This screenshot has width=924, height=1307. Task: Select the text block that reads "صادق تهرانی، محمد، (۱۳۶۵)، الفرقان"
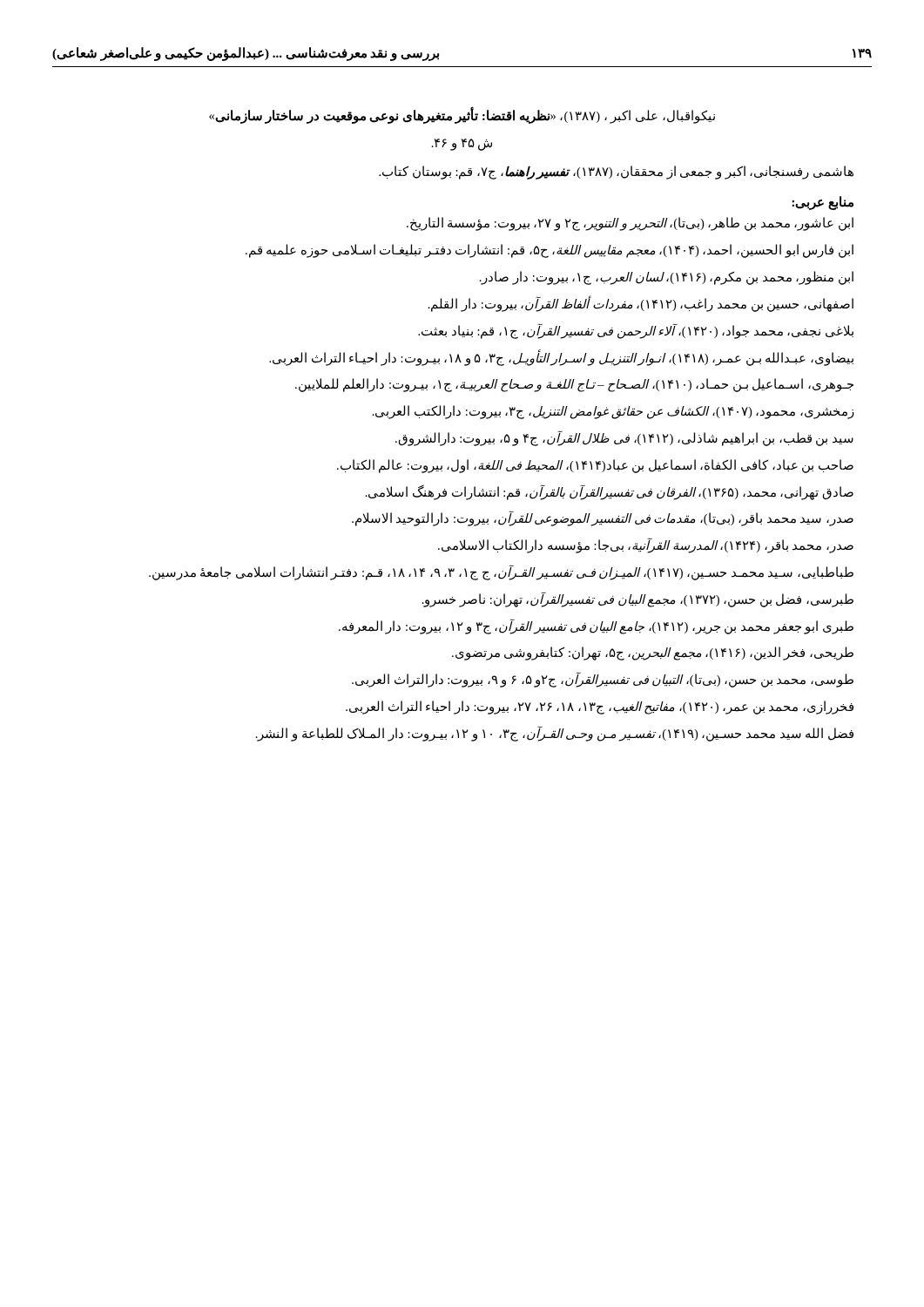[610, 492]
